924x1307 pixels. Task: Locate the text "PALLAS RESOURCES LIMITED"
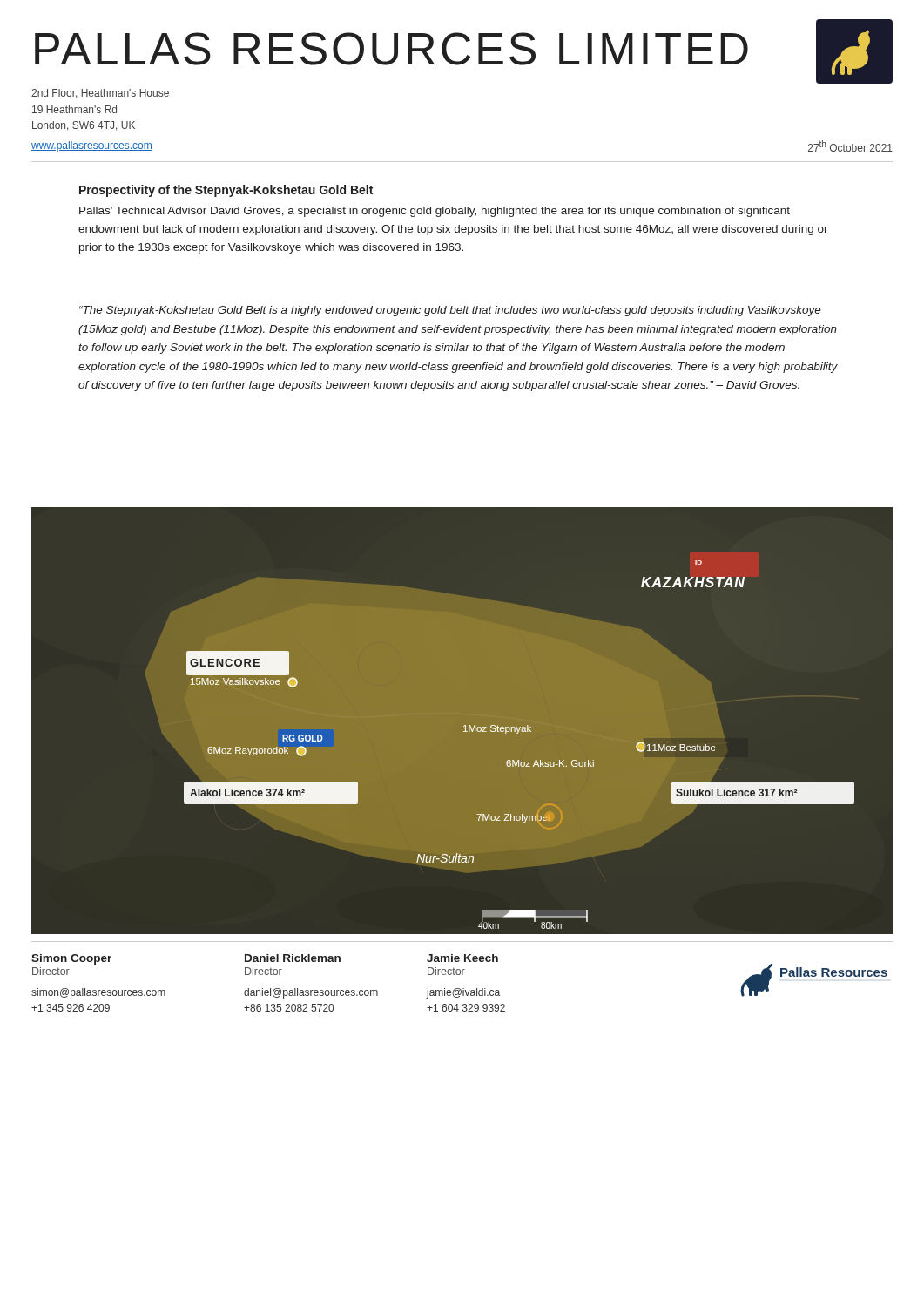click(392, 49)
